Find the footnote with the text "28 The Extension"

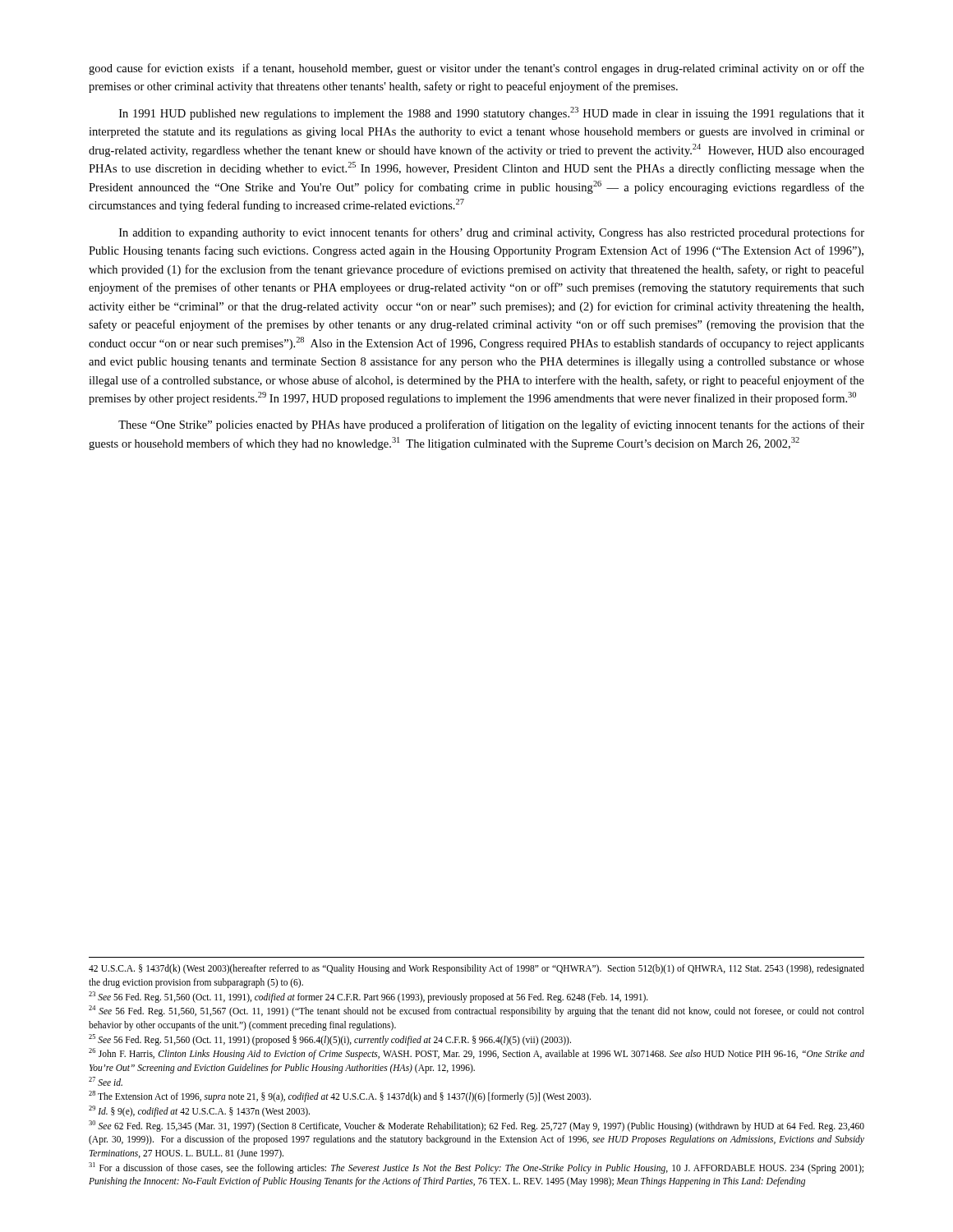(x=340, y=1096)
